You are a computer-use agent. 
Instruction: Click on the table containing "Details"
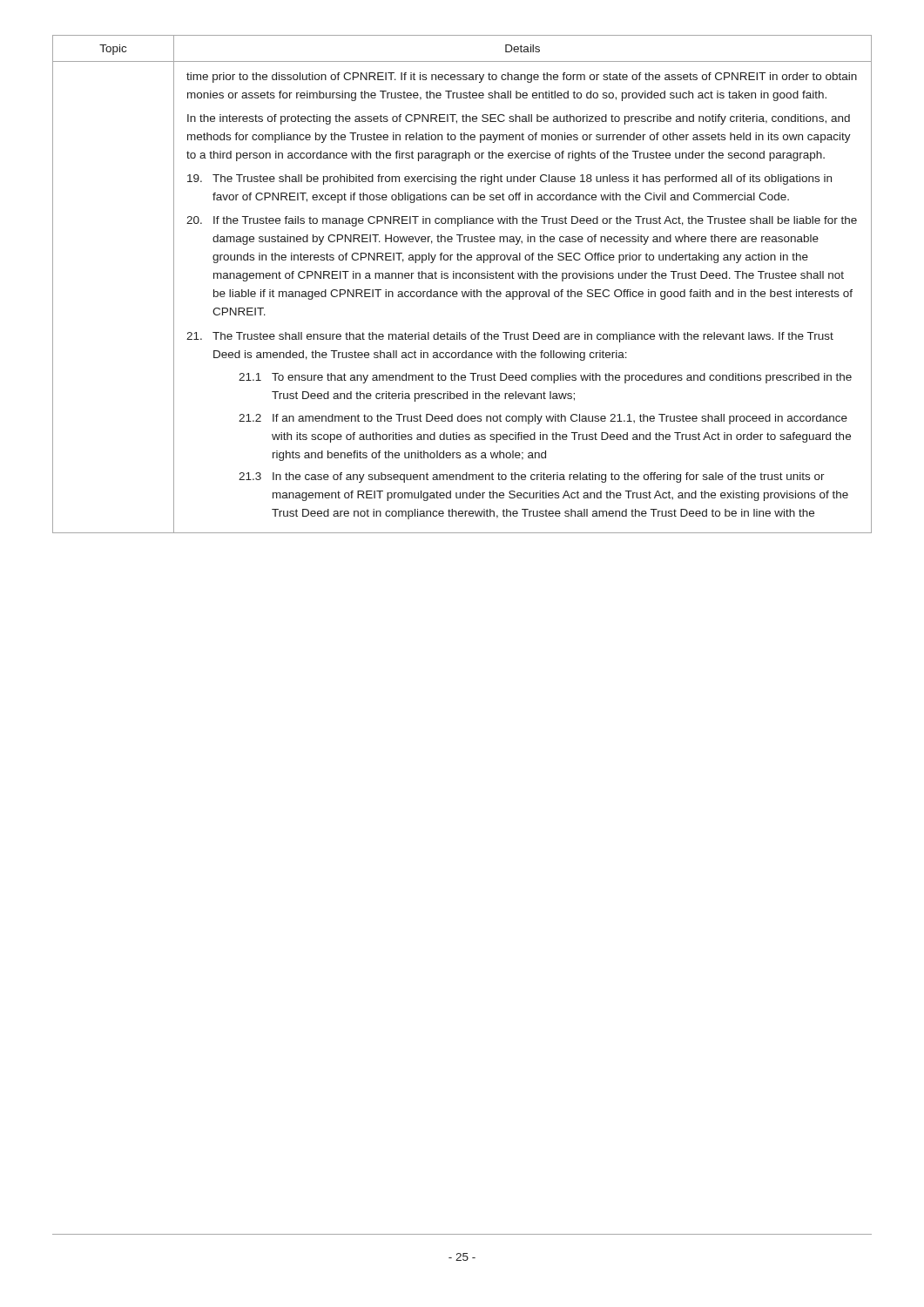(462, 630)
